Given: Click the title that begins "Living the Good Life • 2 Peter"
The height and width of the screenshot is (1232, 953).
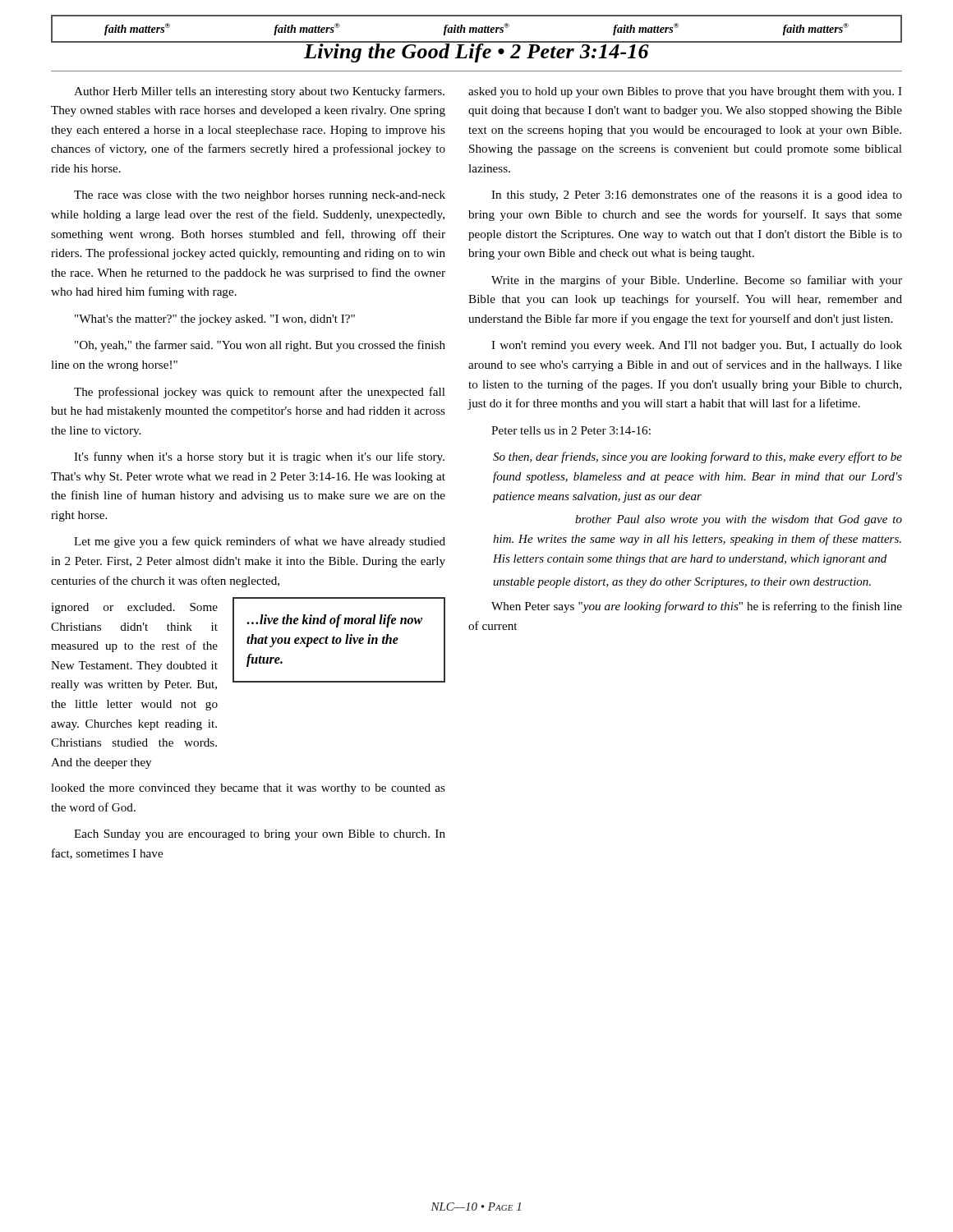Looking at the screenshot, I should tap(476, 51).
